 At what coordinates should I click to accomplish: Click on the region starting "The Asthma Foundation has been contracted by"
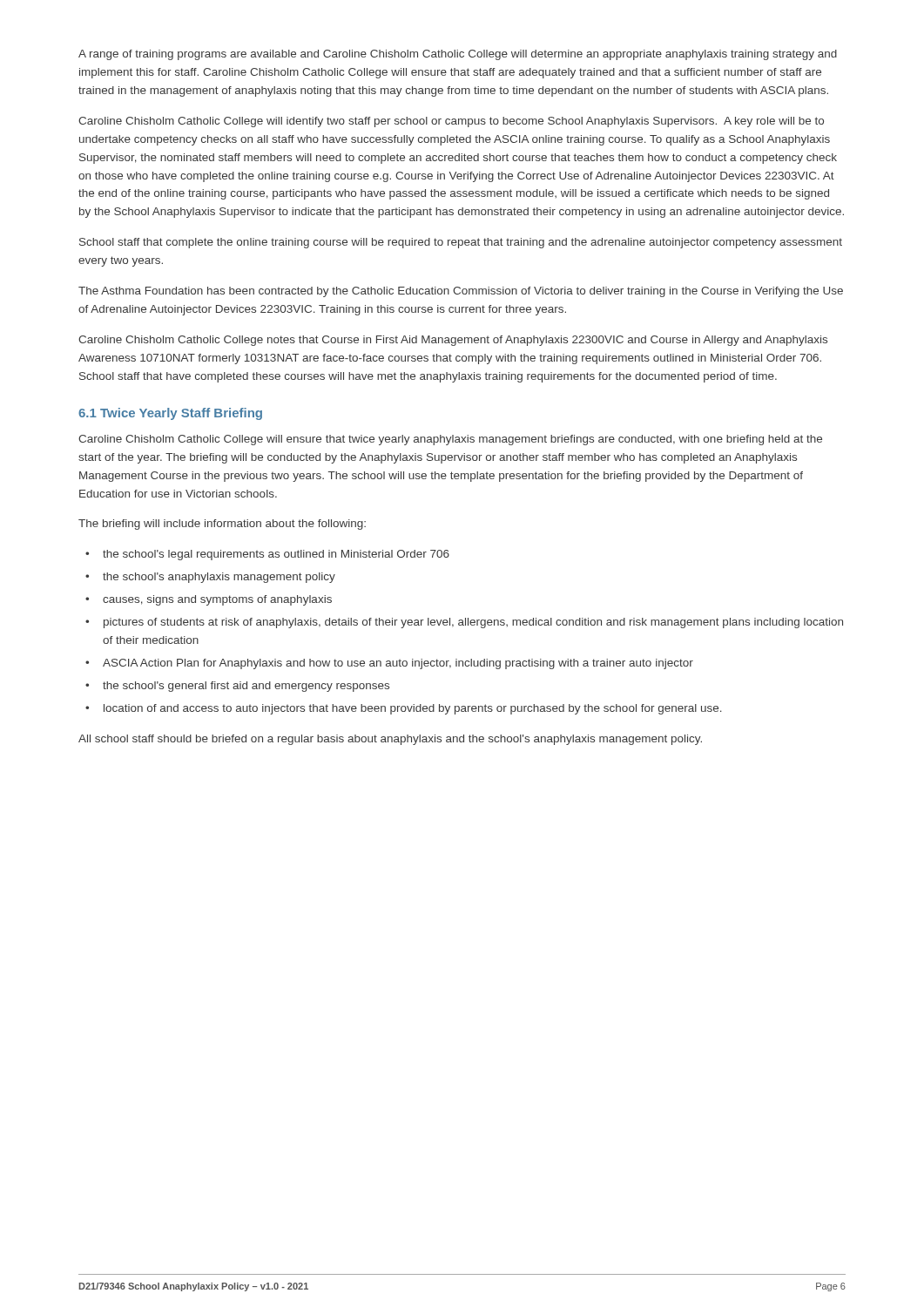coord(461,300)
